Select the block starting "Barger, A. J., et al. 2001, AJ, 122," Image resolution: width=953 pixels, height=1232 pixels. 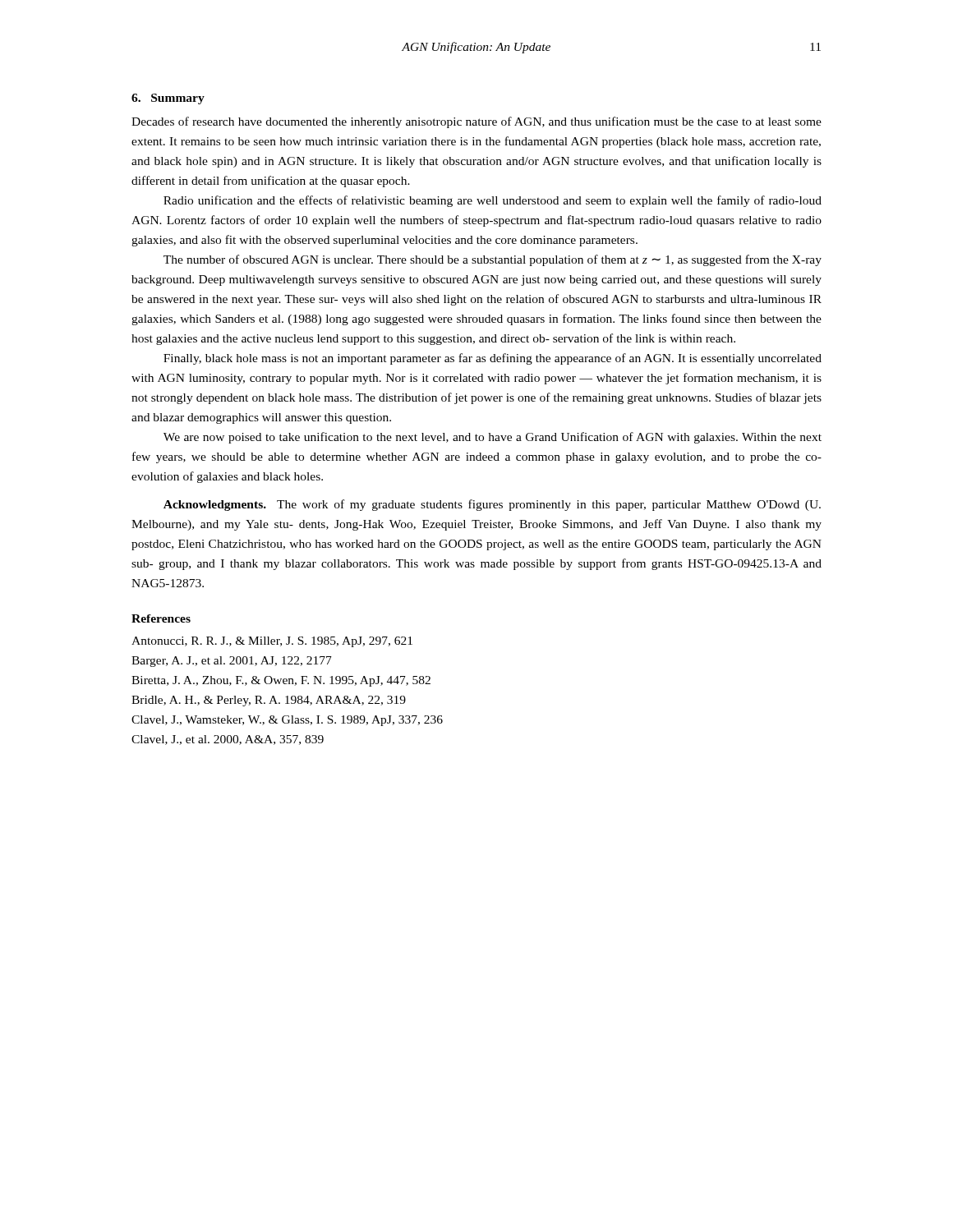(x=232, y=660)
